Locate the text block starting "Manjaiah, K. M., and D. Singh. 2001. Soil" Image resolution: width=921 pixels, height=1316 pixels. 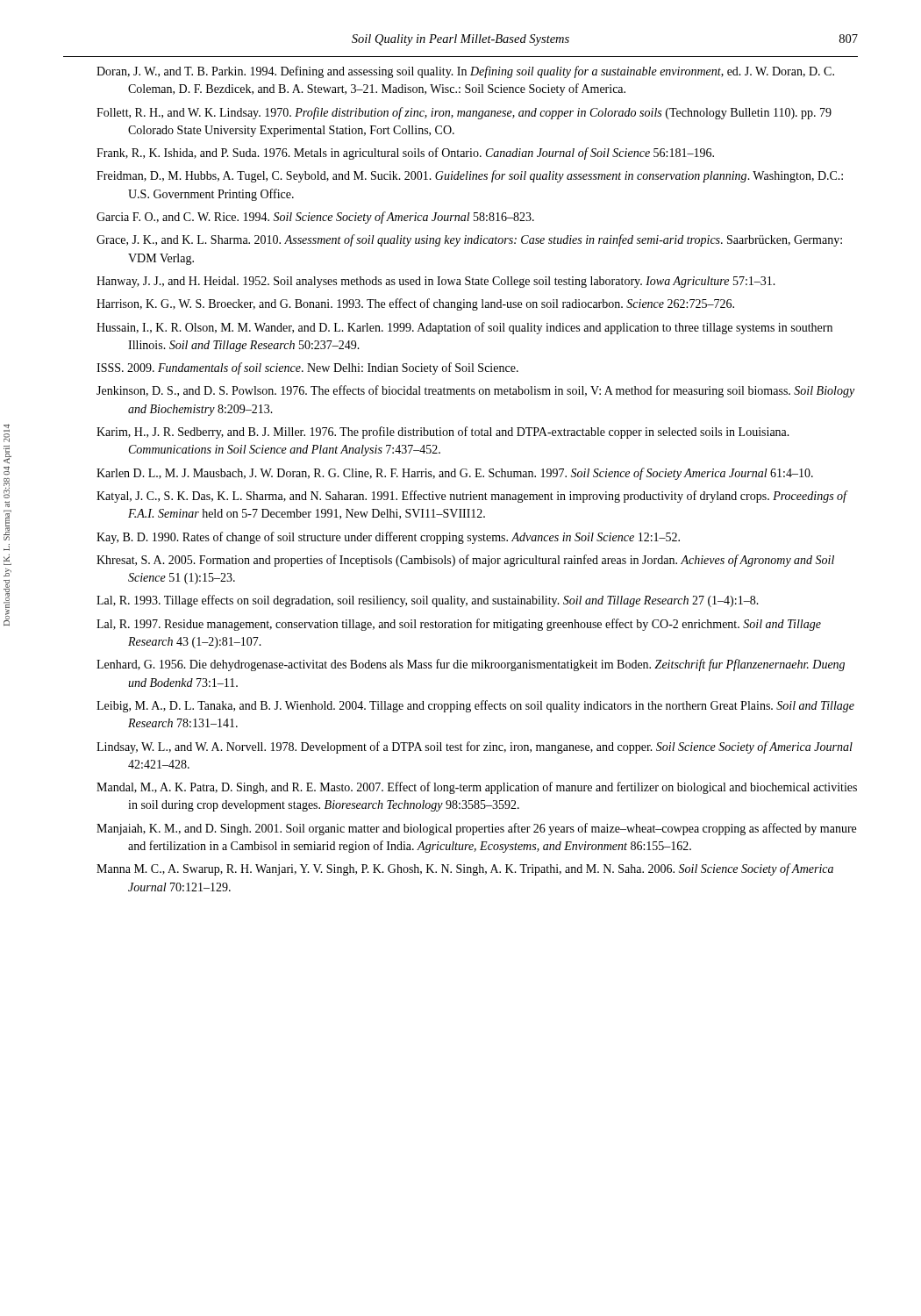pos(477,837)
